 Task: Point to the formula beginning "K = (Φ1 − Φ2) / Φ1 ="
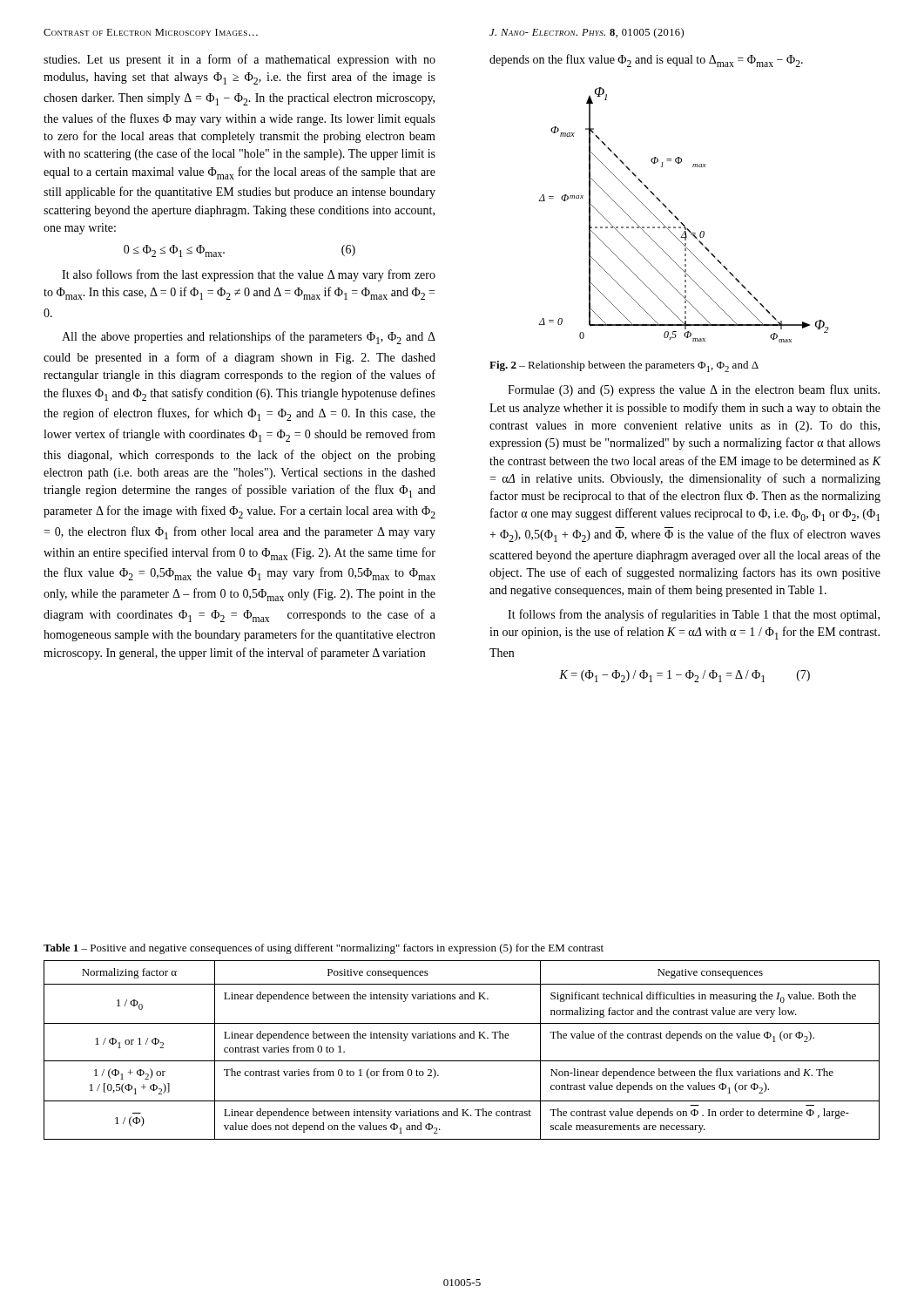[685, 677]
